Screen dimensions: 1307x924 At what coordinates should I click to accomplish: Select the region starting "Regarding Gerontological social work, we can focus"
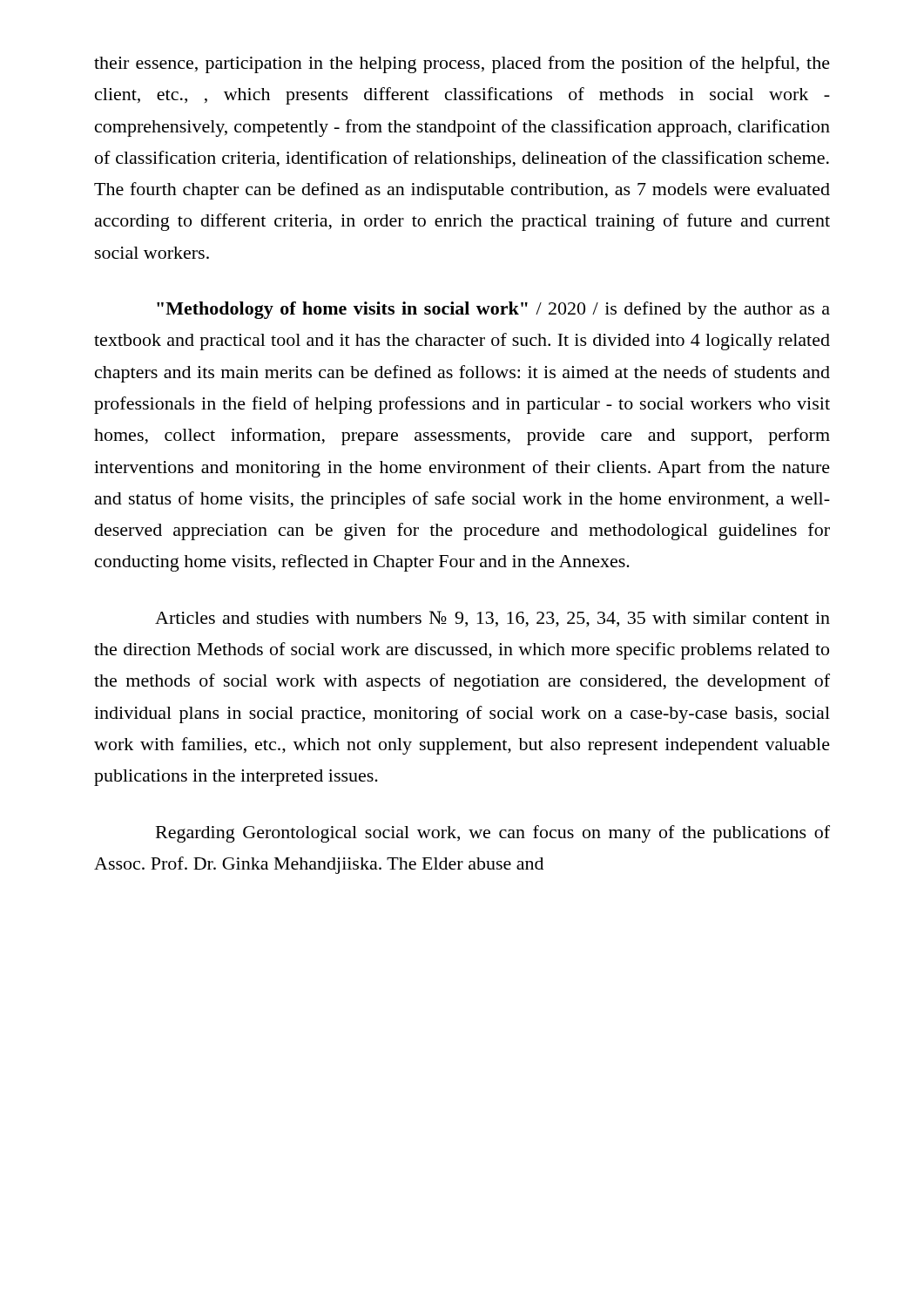coord(462,847)
